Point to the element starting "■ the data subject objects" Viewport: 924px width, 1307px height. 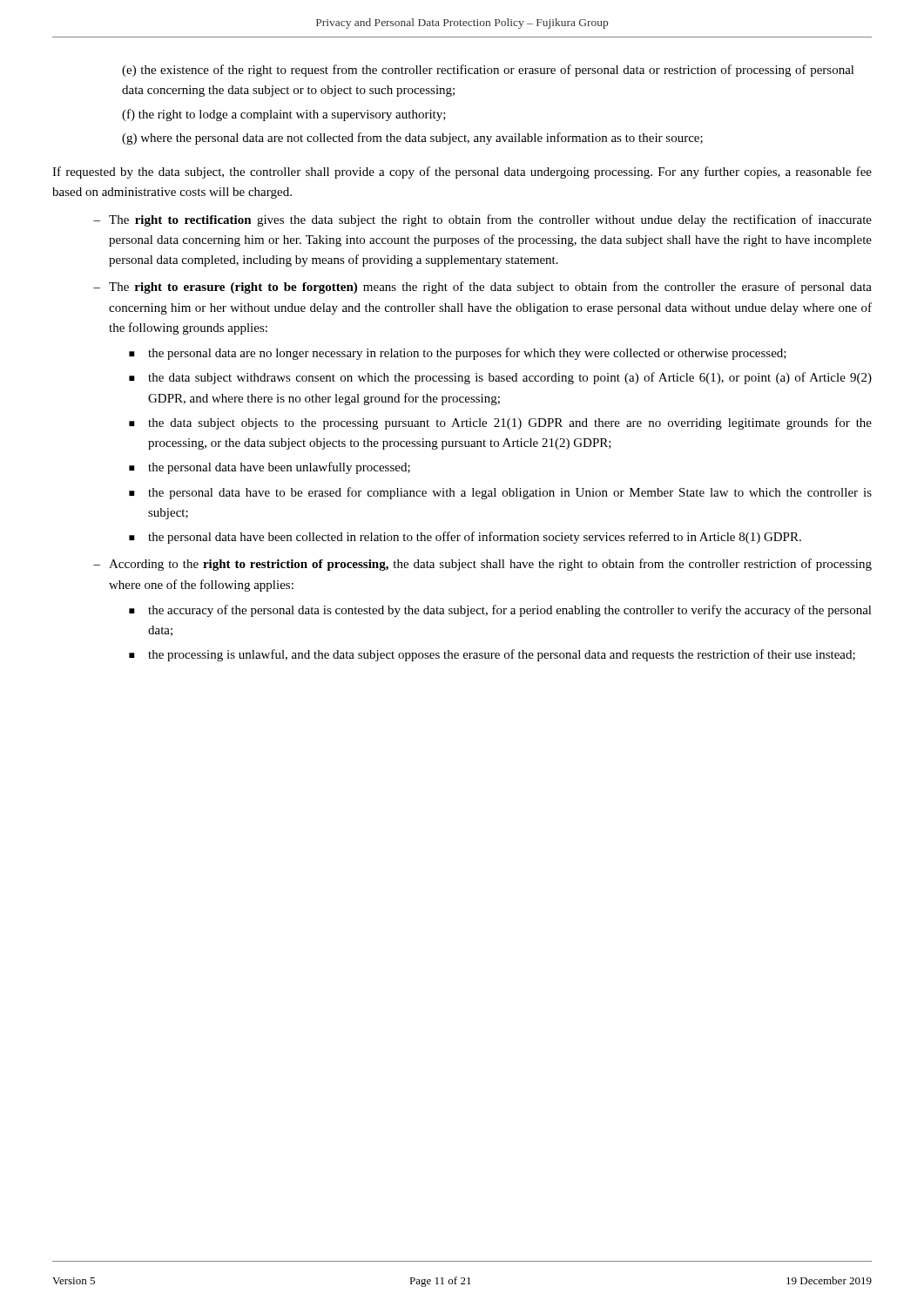pos(497,433)
